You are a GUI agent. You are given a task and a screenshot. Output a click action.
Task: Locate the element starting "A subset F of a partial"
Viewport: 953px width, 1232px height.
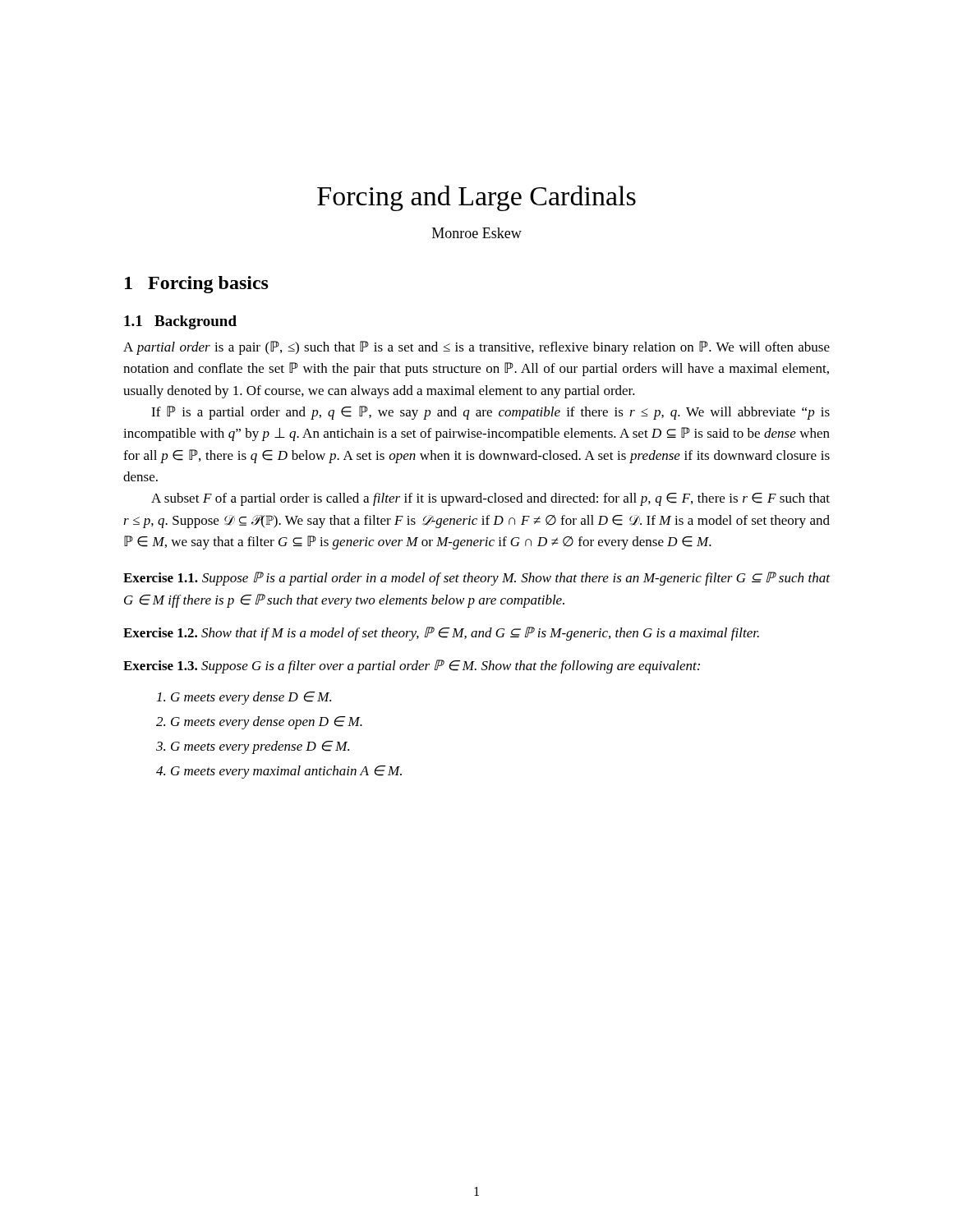click(476, 520)
